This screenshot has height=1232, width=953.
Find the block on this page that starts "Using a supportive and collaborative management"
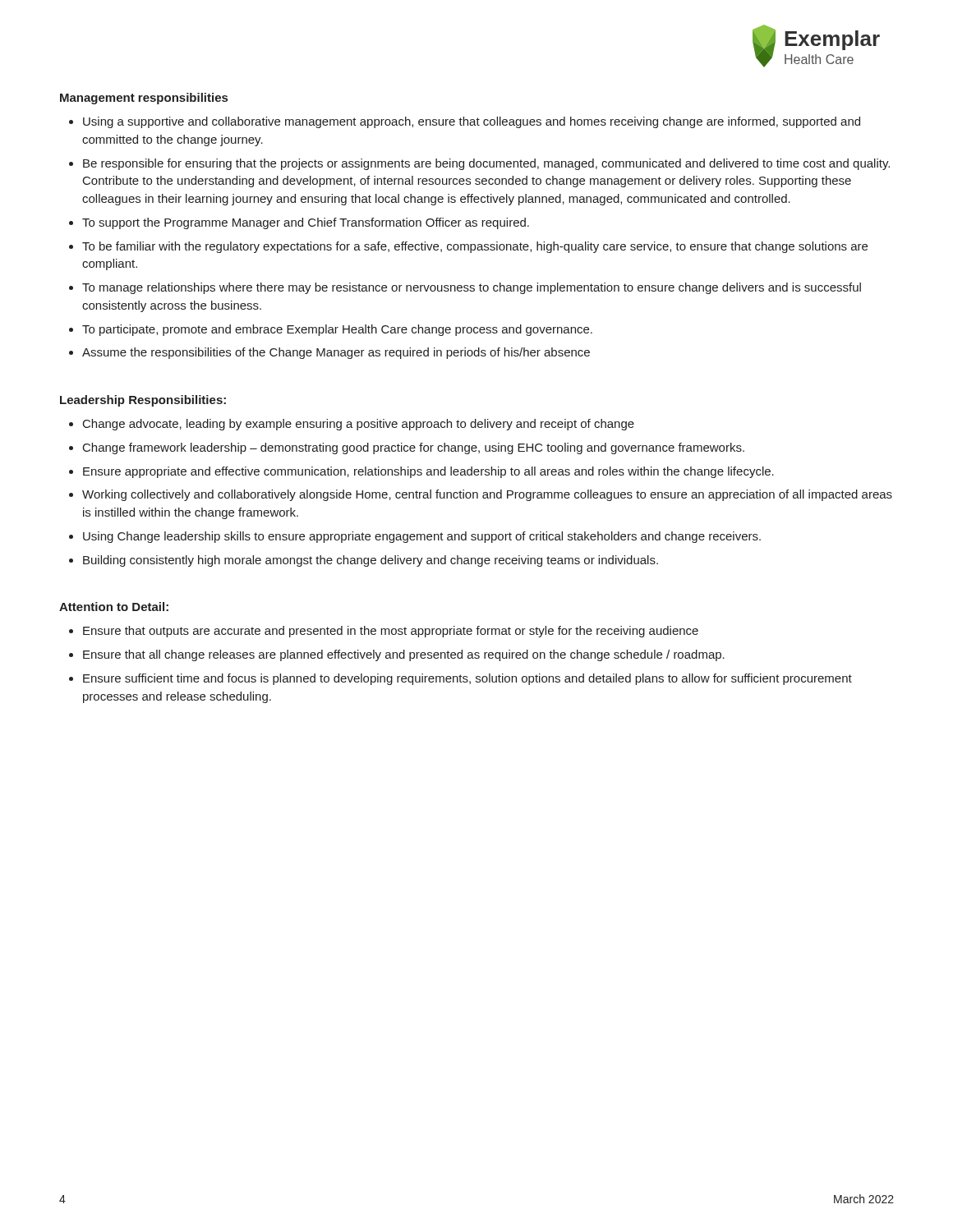point(472,130)
